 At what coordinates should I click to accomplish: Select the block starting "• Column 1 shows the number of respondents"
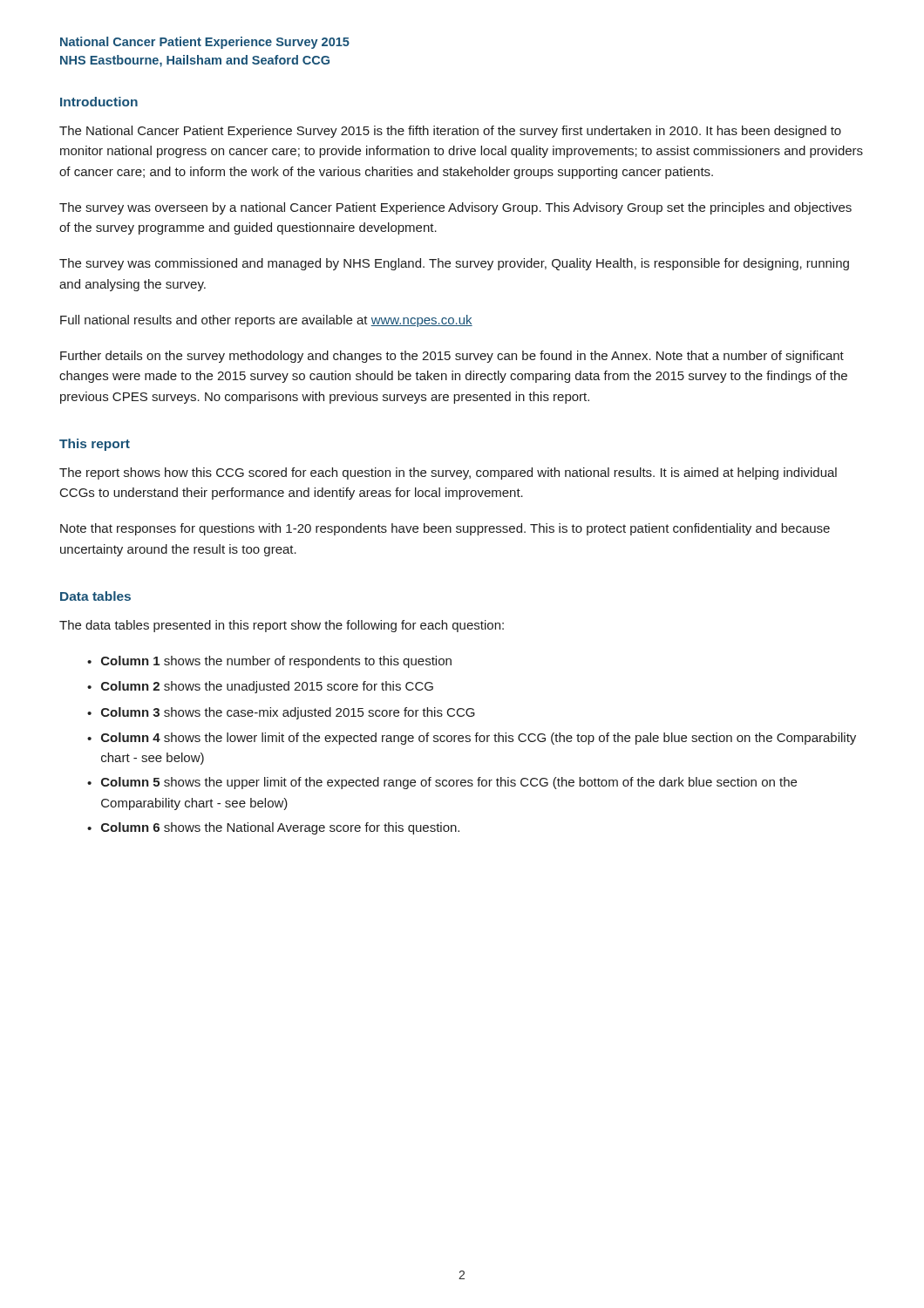pos(270,661)
